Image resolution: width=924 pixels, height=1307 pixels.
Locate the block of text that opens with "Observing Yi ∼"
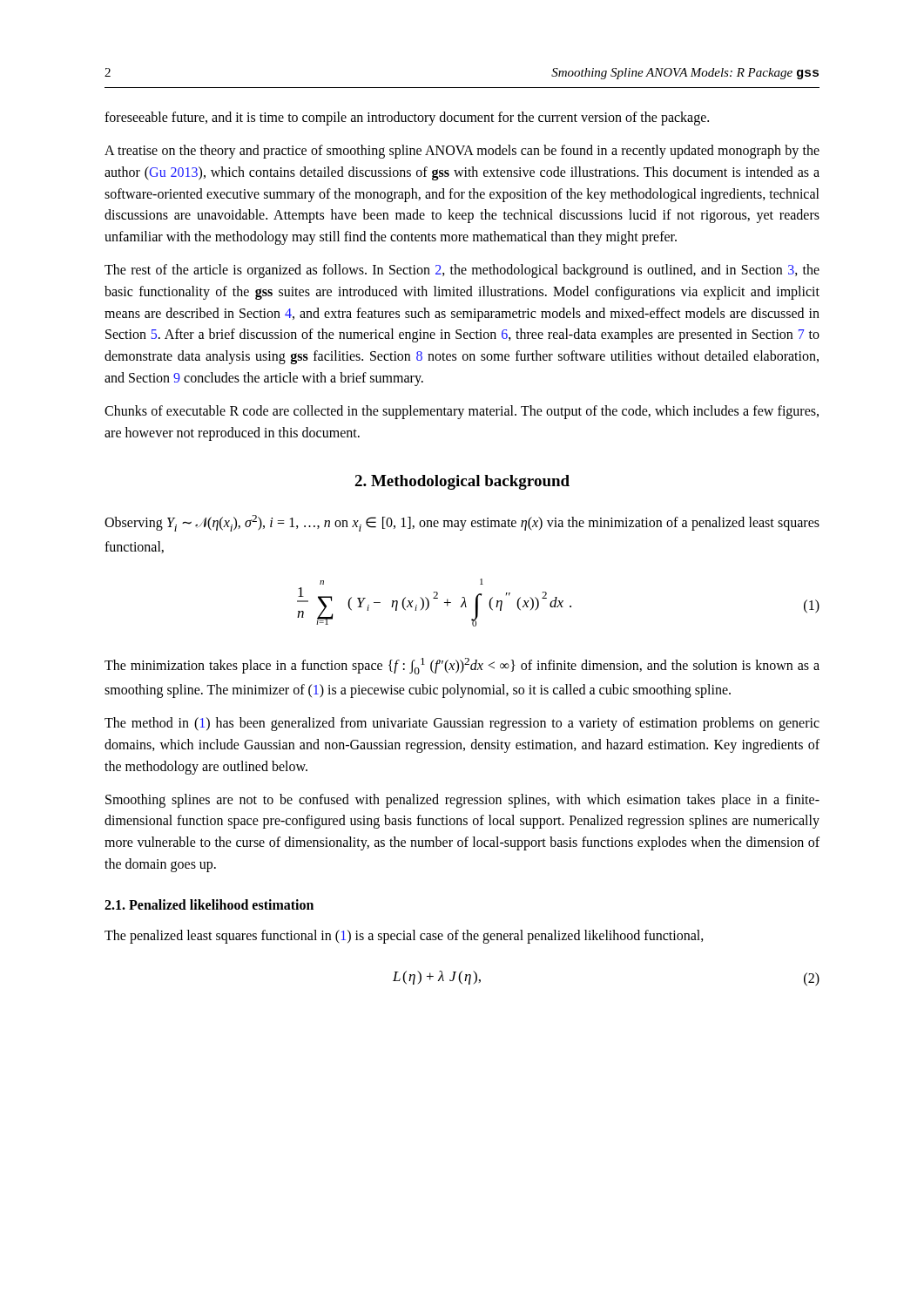(x=462, y=534)
